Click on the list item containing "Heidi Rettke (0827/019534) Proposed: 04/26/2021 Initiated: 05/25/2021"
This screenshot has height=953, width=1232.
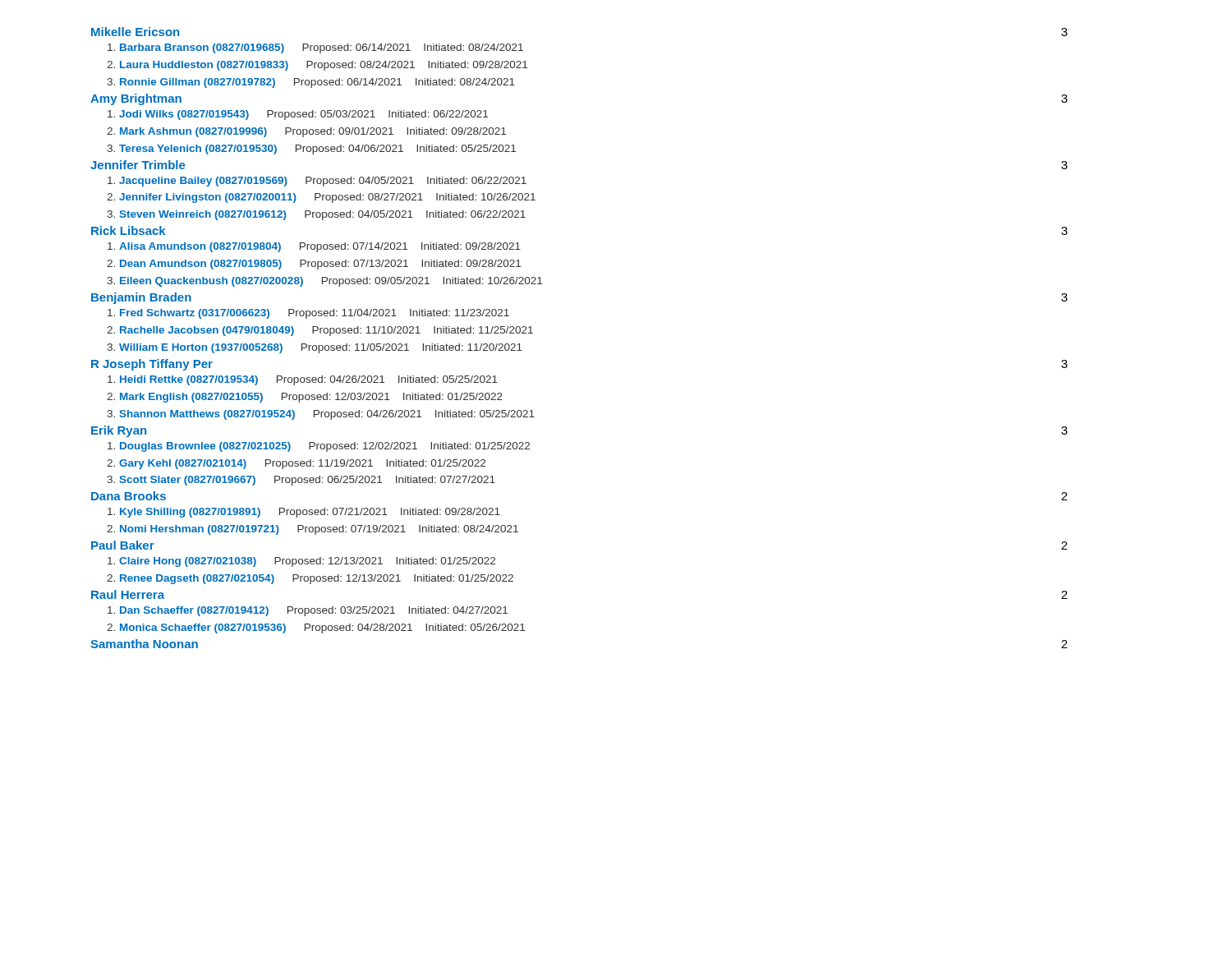point(302,379)
